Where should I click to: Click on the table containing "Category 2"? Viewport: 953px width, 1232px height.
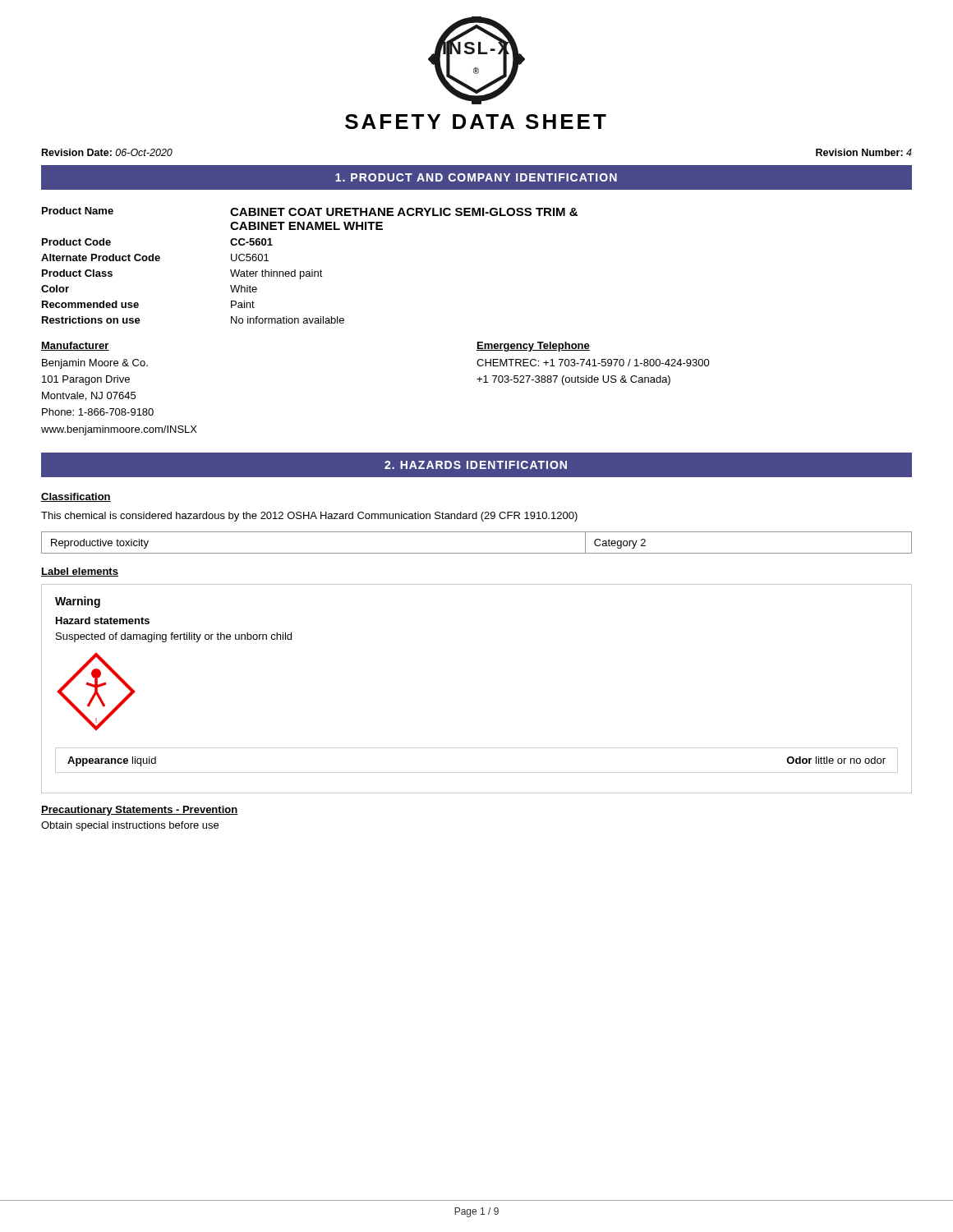[x=476, y=542]
